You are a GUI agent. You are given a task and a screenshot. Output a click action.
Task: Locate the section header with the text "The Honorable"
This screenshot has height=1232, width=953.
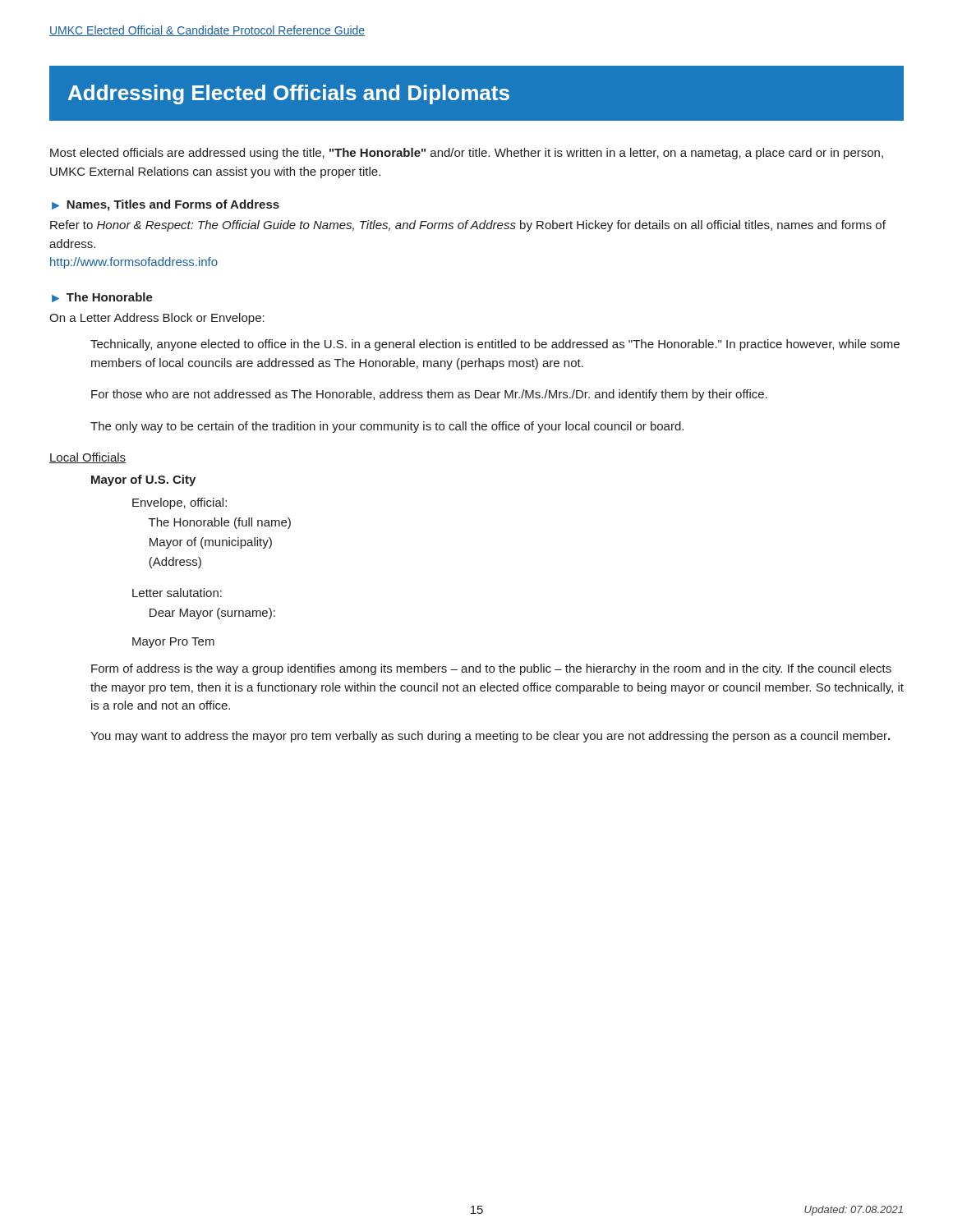coord(110,296)
